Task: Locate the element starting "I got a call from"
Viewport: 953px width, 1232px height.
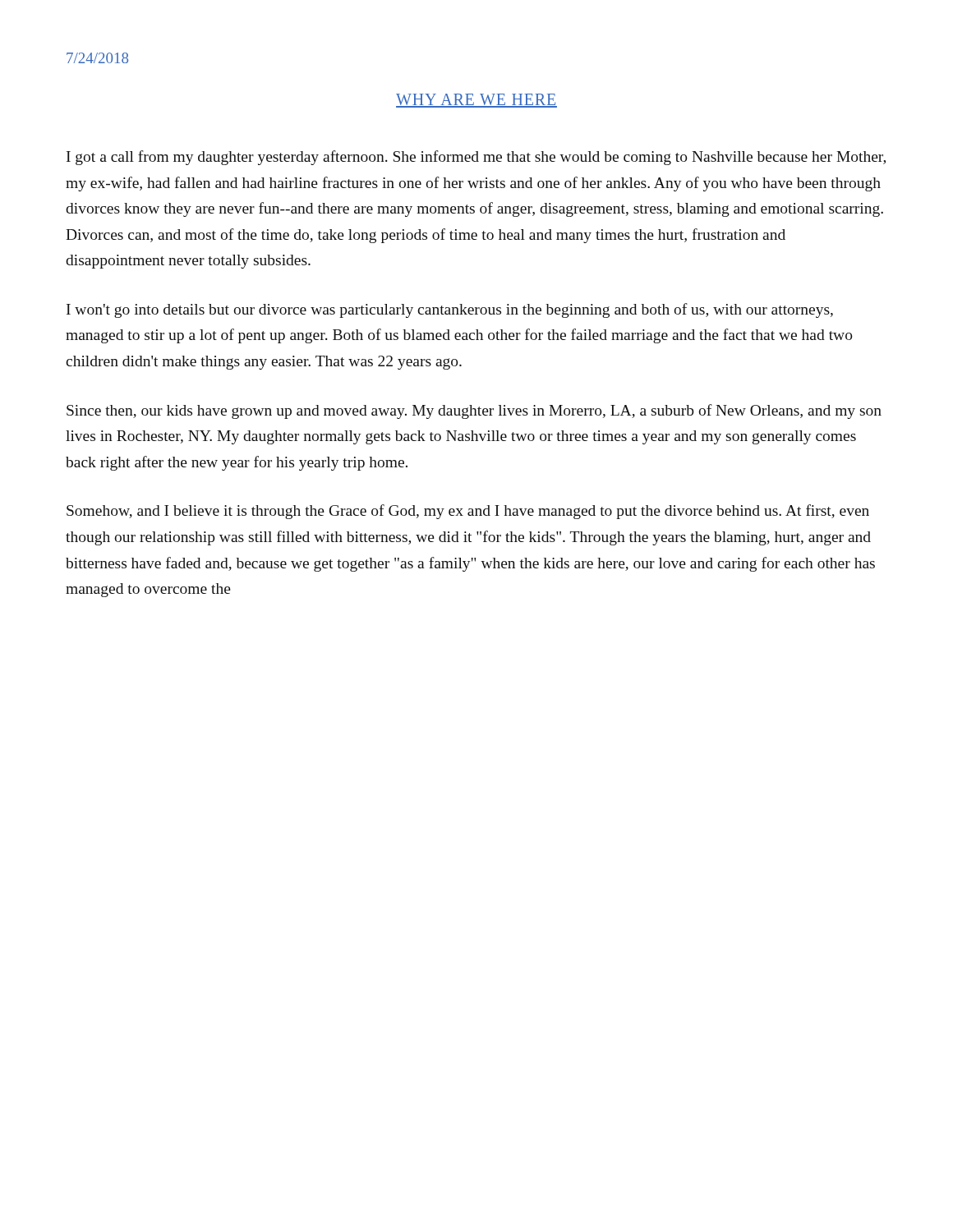Action: click(x=476, y=208)
